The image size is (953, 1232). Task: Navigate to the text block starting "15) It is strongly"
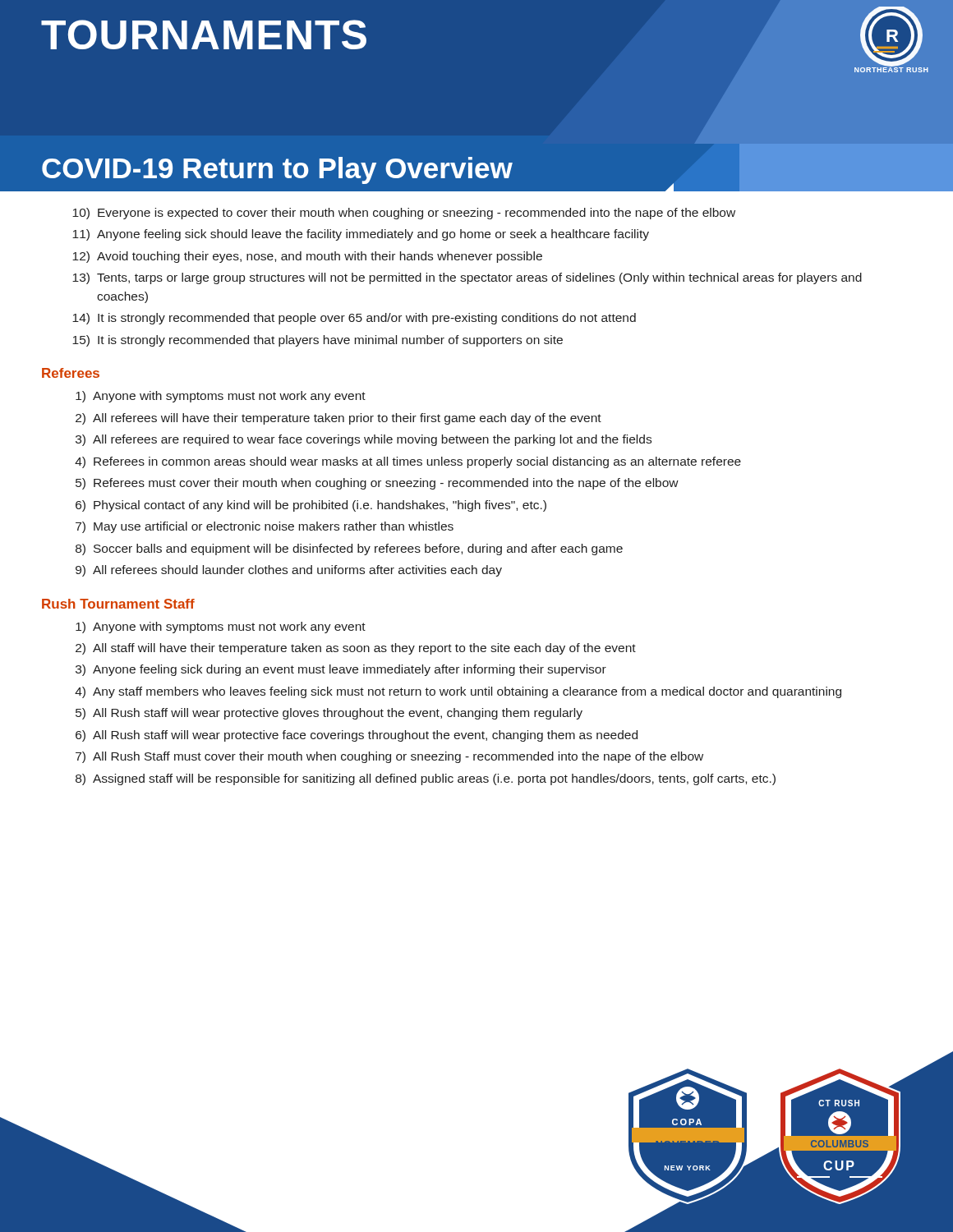click(476, 340)
